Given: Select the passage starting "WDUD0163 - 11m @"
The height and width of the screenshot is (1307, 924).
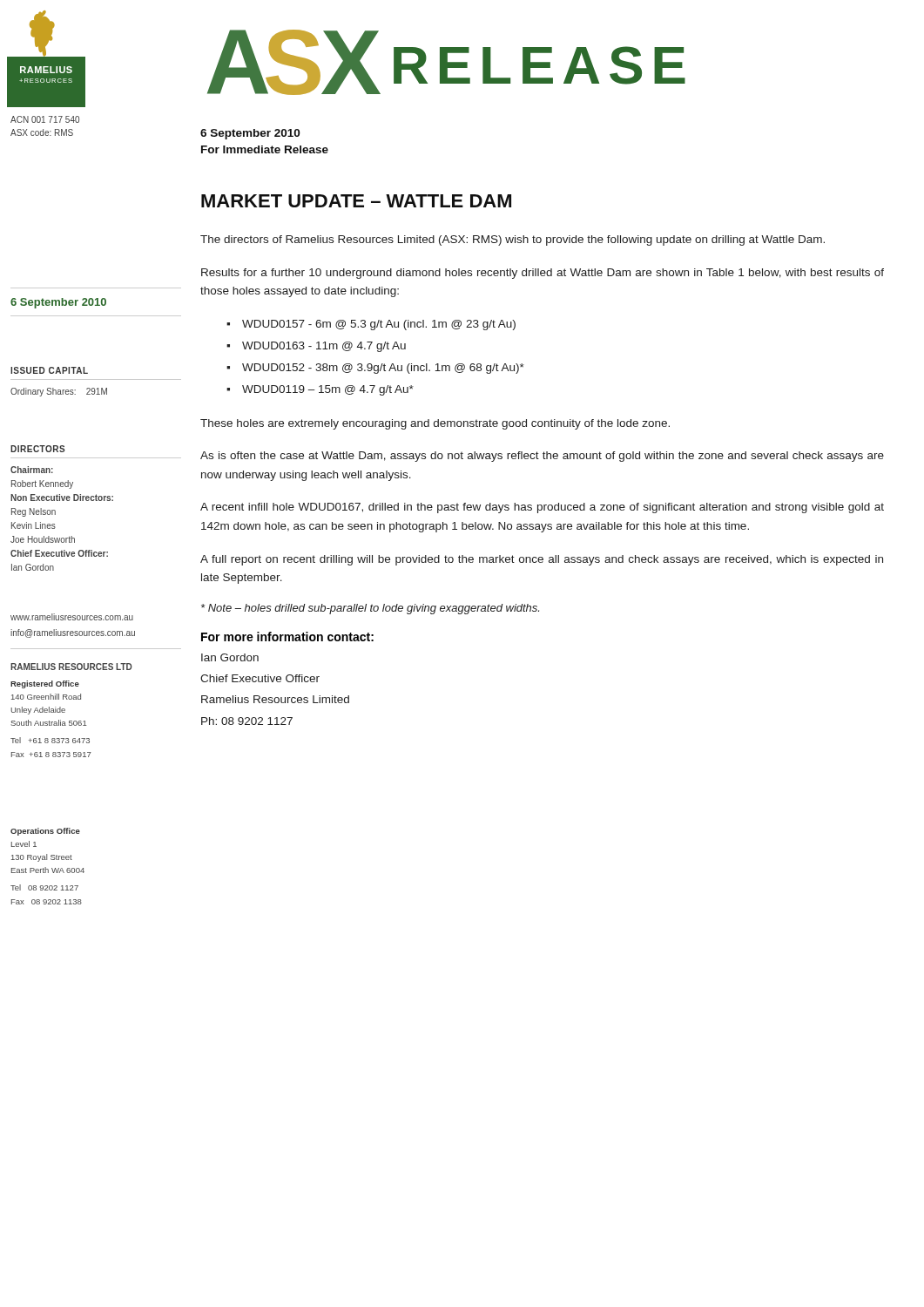Looking at the screenshot, I should pyautogui.click(x=324, y=345).
